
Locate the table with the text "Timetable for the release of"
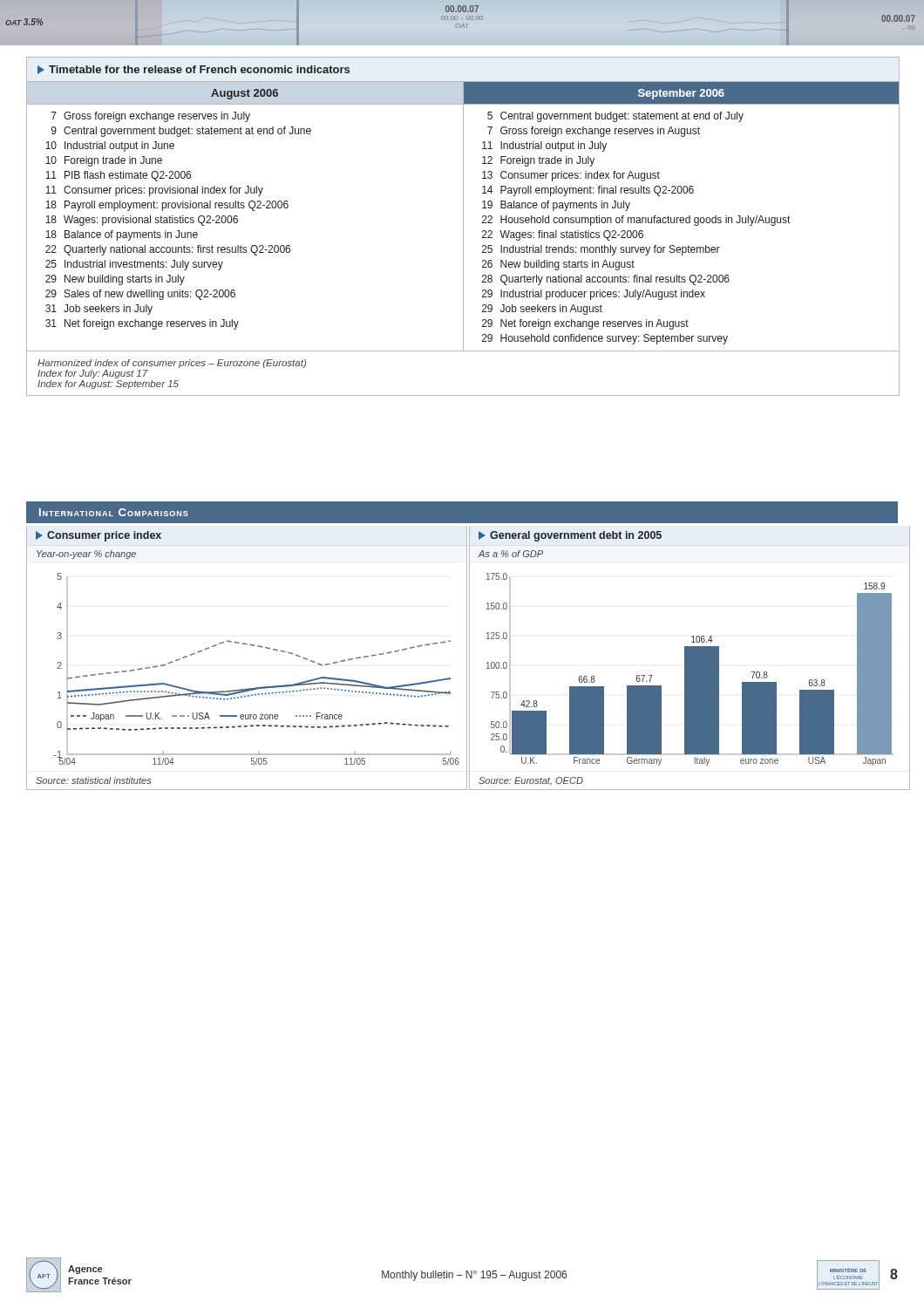(x=463, y=226)
